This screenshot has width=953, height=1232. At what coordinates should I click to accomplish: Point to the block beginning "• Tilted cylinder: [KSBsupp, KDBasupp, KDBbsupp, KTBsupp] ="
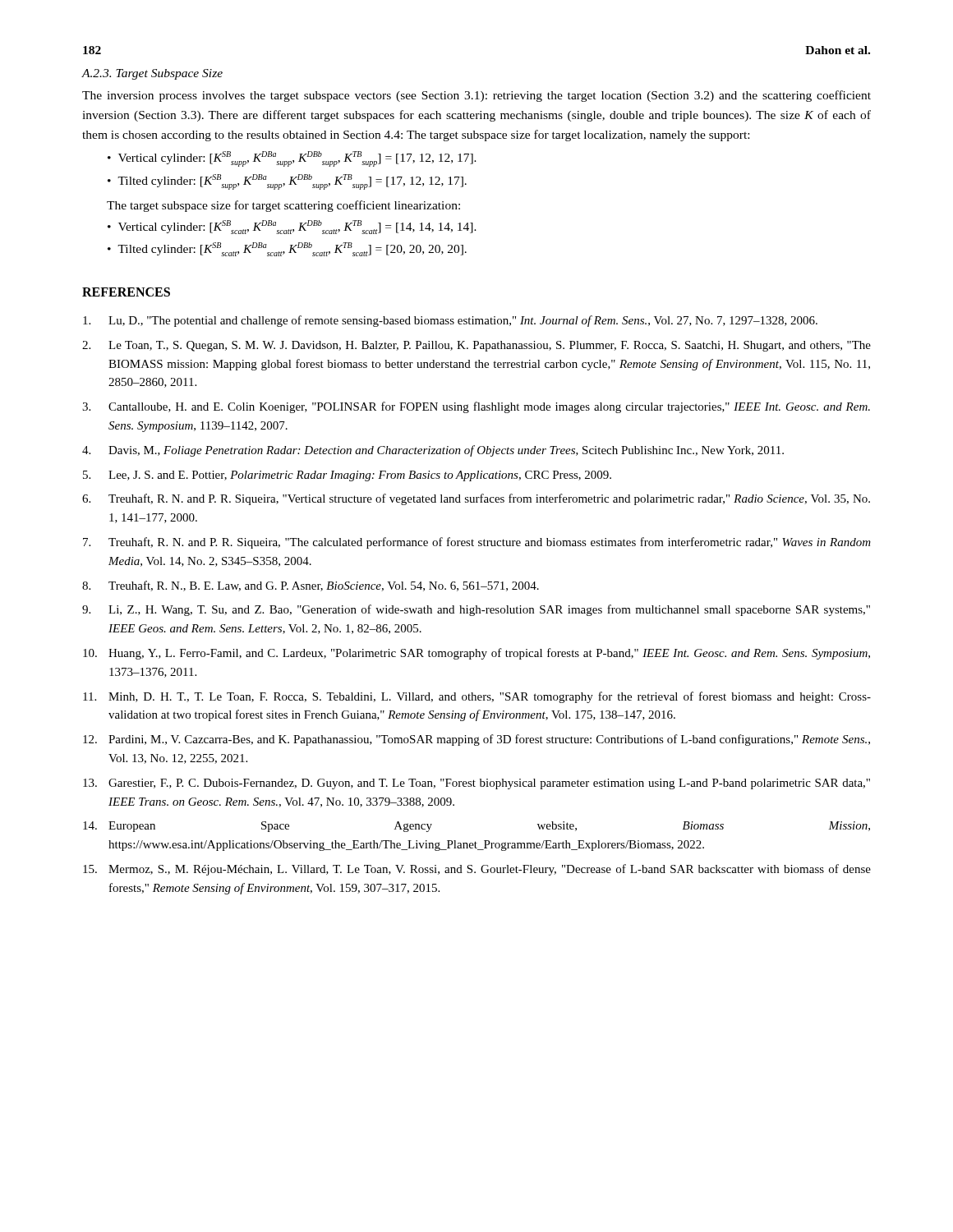point(287,181)
